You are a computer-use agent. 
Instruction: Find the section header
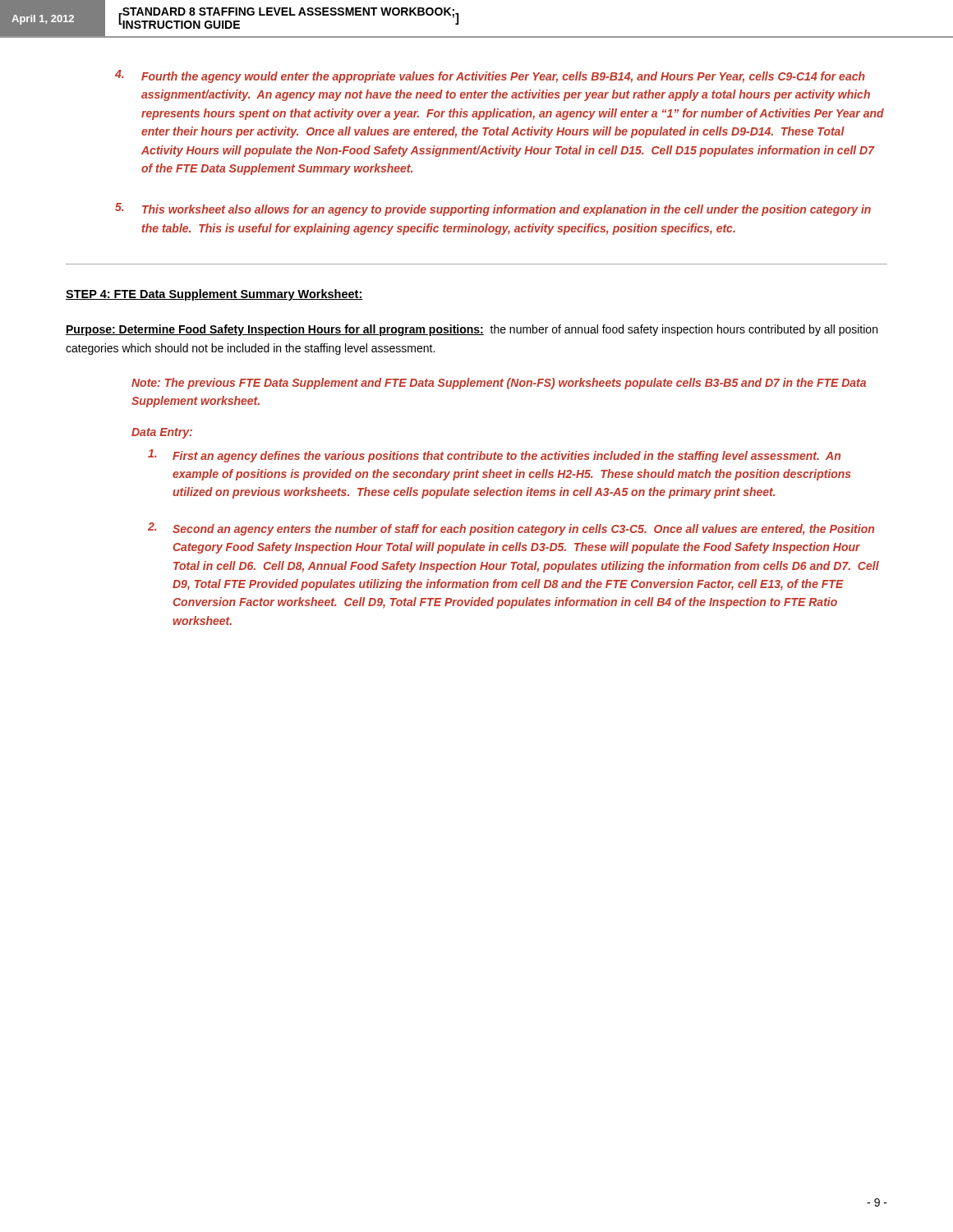tap(214, 294)
